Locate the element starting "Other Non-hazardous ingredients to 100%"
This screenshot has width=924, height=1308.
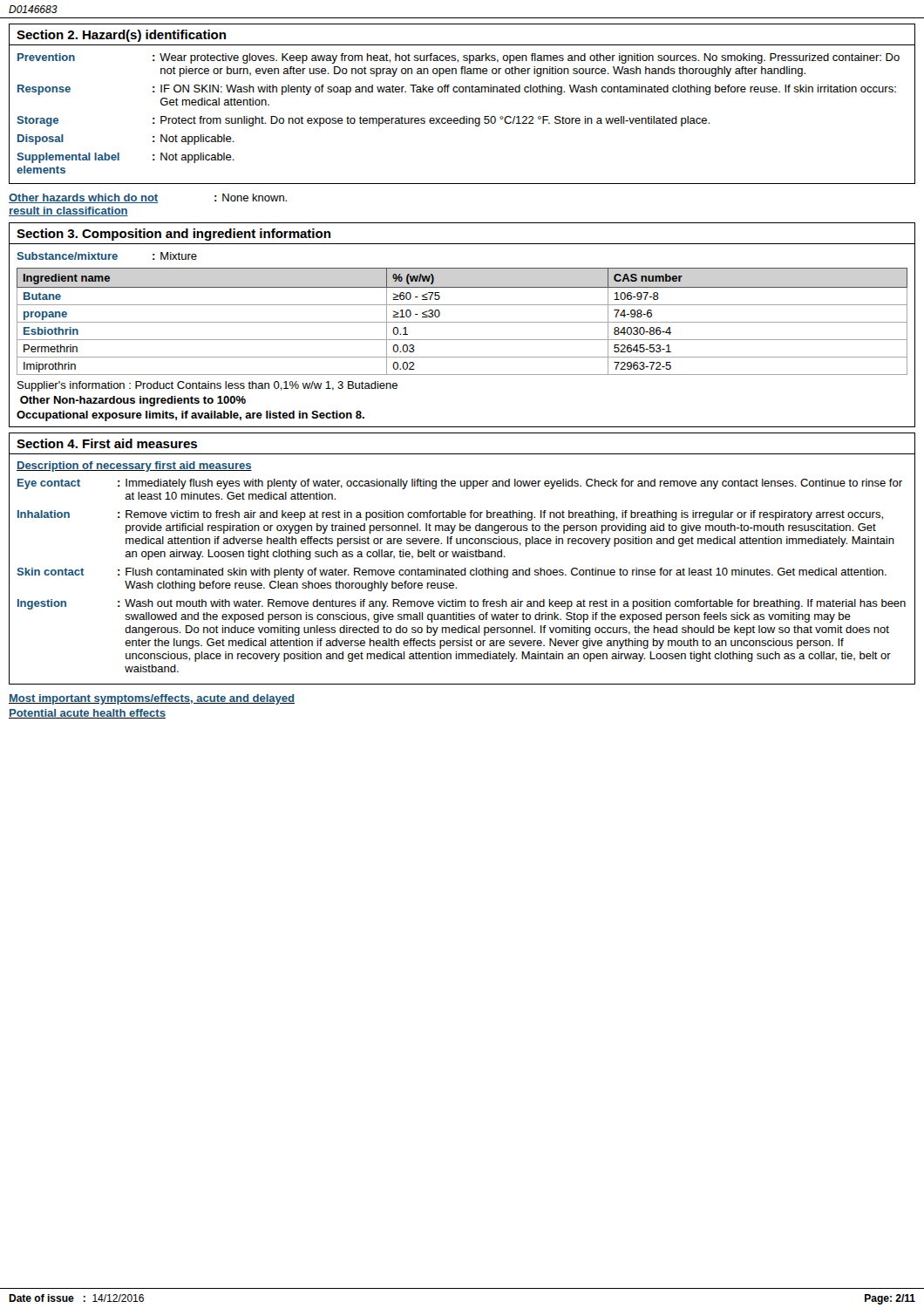pos(131,400)
